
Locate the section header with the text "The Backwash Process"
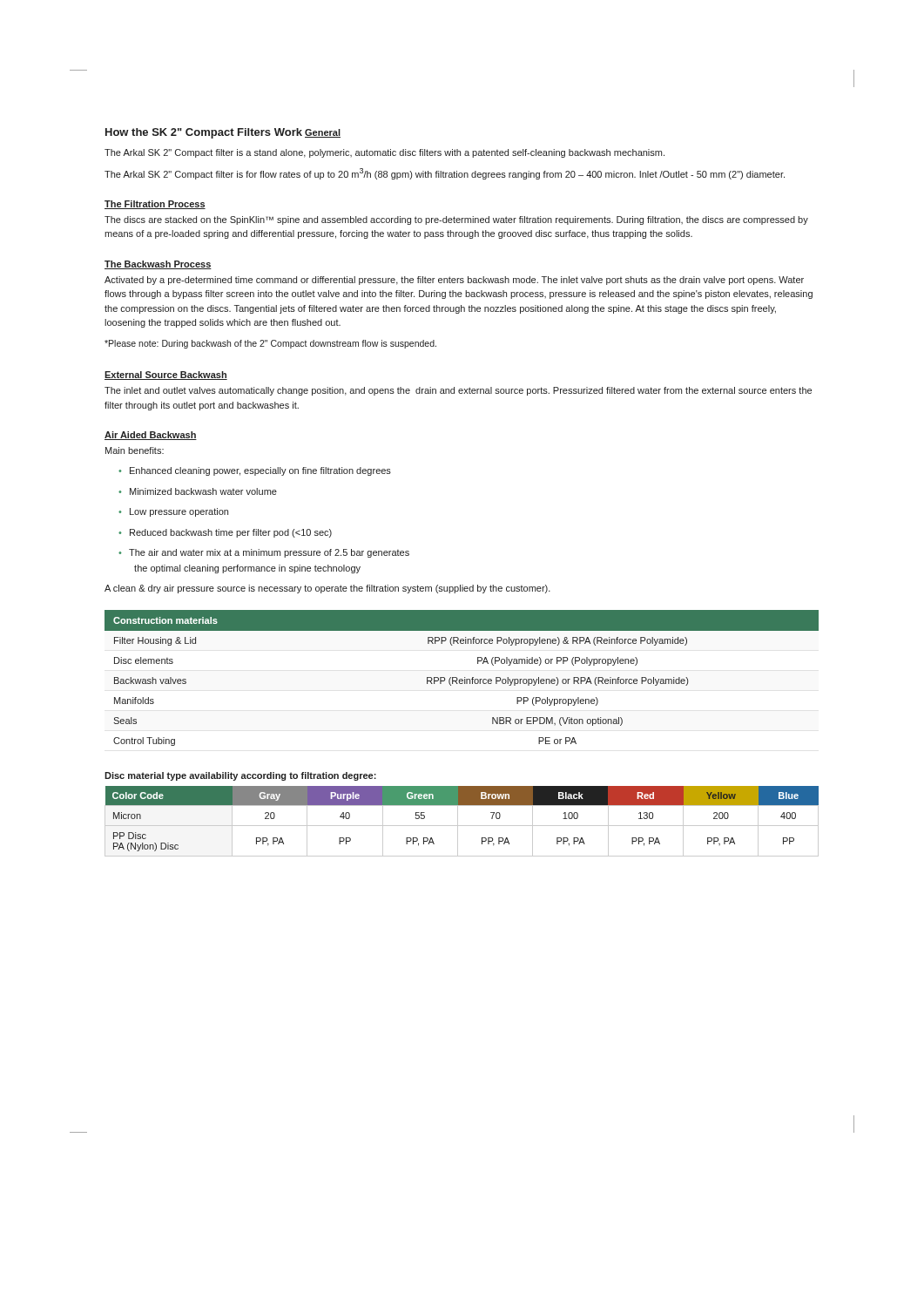pos(158,264)
